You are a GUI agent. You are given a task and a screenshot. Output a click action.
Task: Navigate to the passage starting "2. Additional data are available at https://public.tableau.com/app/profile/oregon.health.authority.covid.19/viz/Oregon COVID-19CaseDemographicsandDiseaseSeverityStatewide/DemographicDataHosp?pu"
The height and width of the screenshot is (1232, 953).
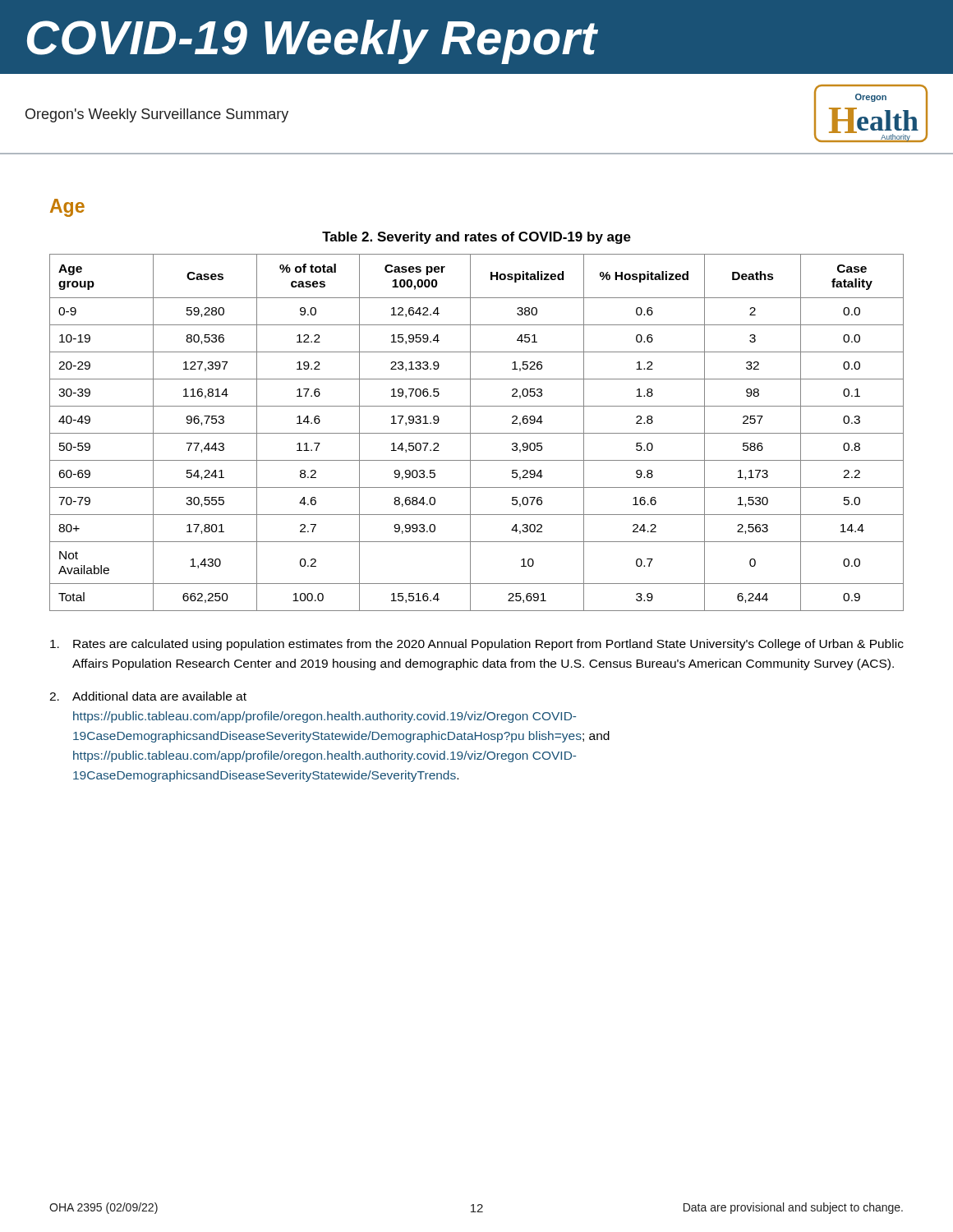pos(476,736)
